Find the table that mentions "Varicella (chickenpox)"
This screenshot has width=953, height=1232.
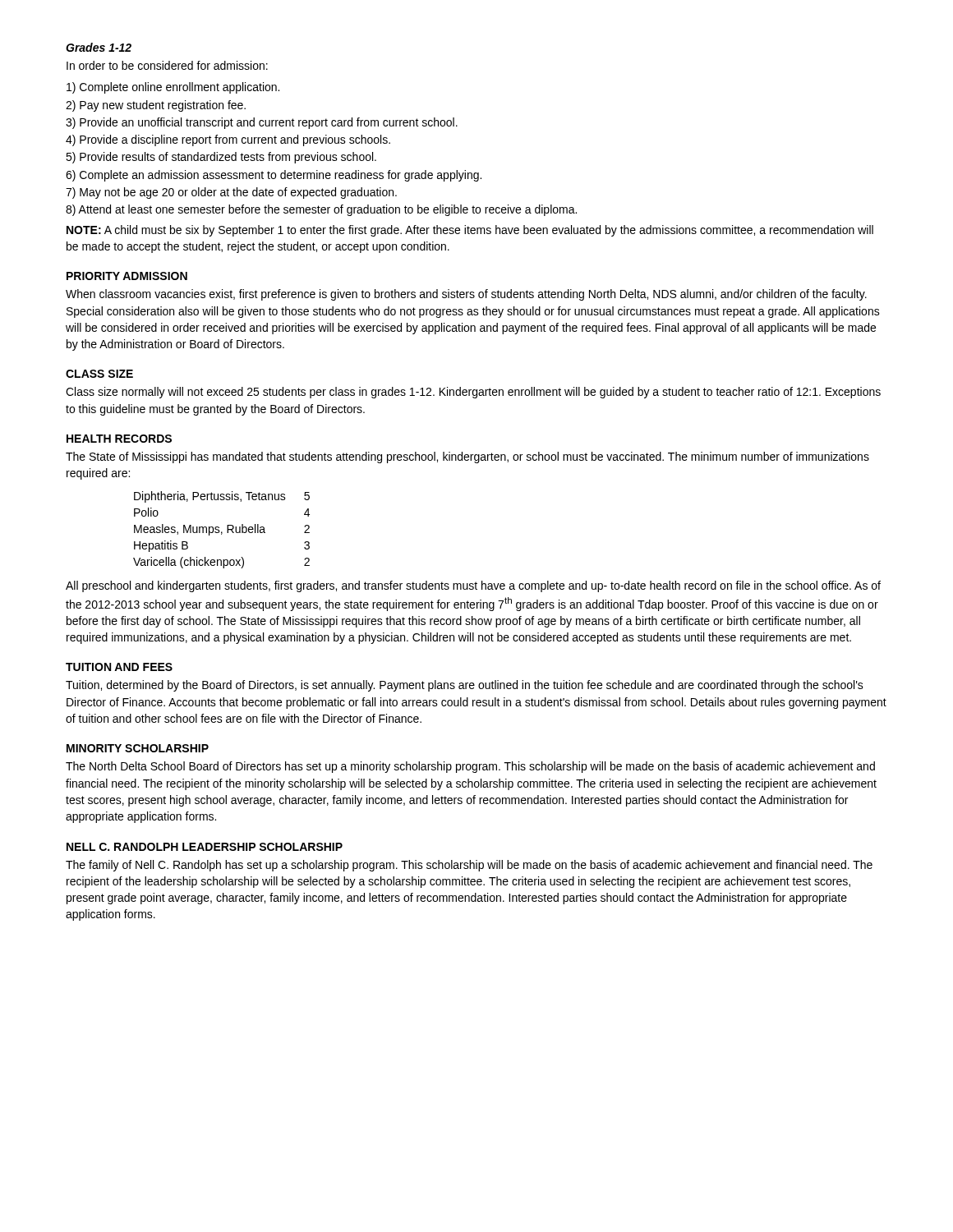click(476, 529)
